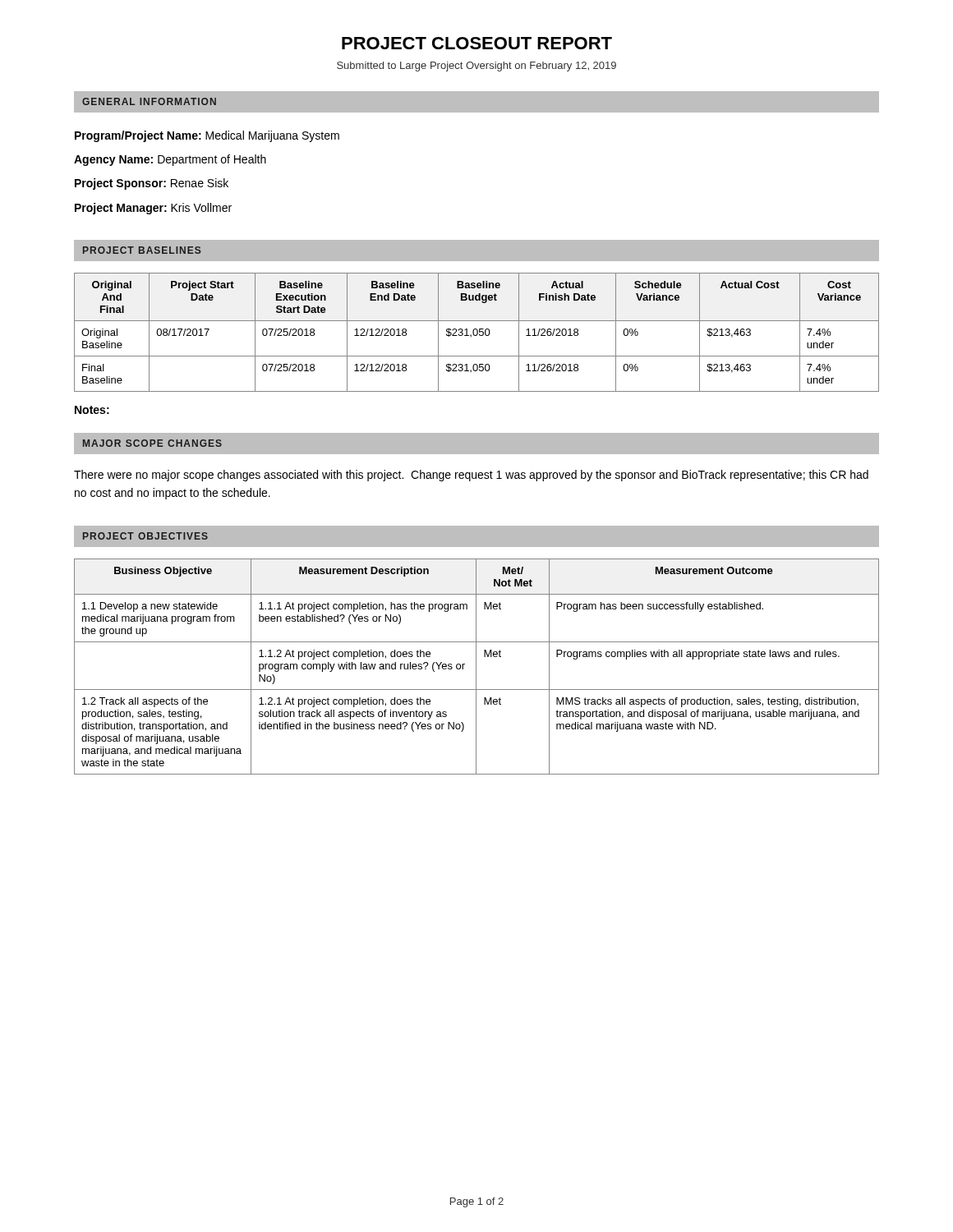Locate the section header that reads "MAJOR SCOPE CHANGES"
The width and height of the screenshot is (953, 1232).
coord(152,443)
